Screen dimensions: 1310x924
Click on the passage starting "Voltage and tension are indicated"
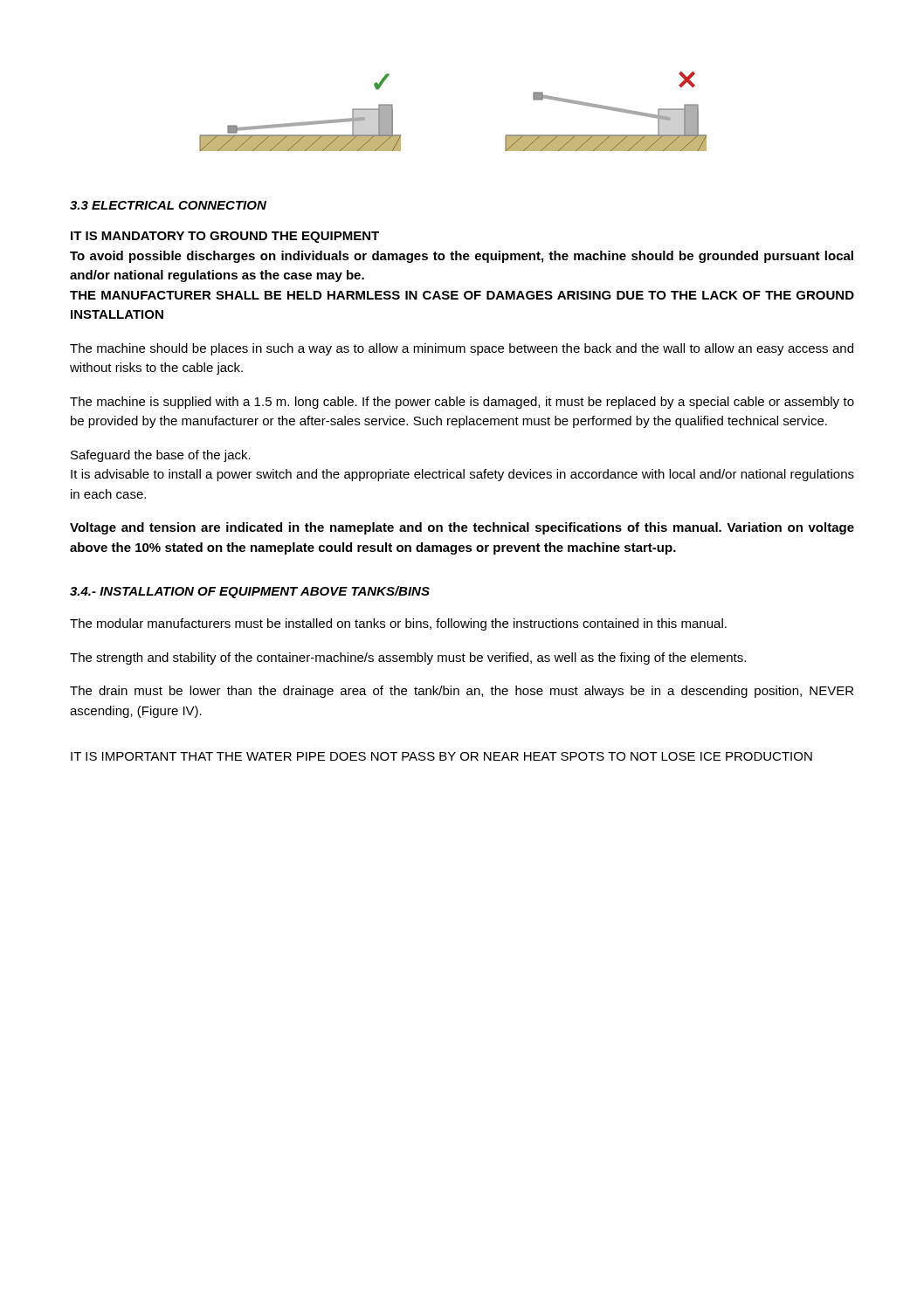[462, 537]
